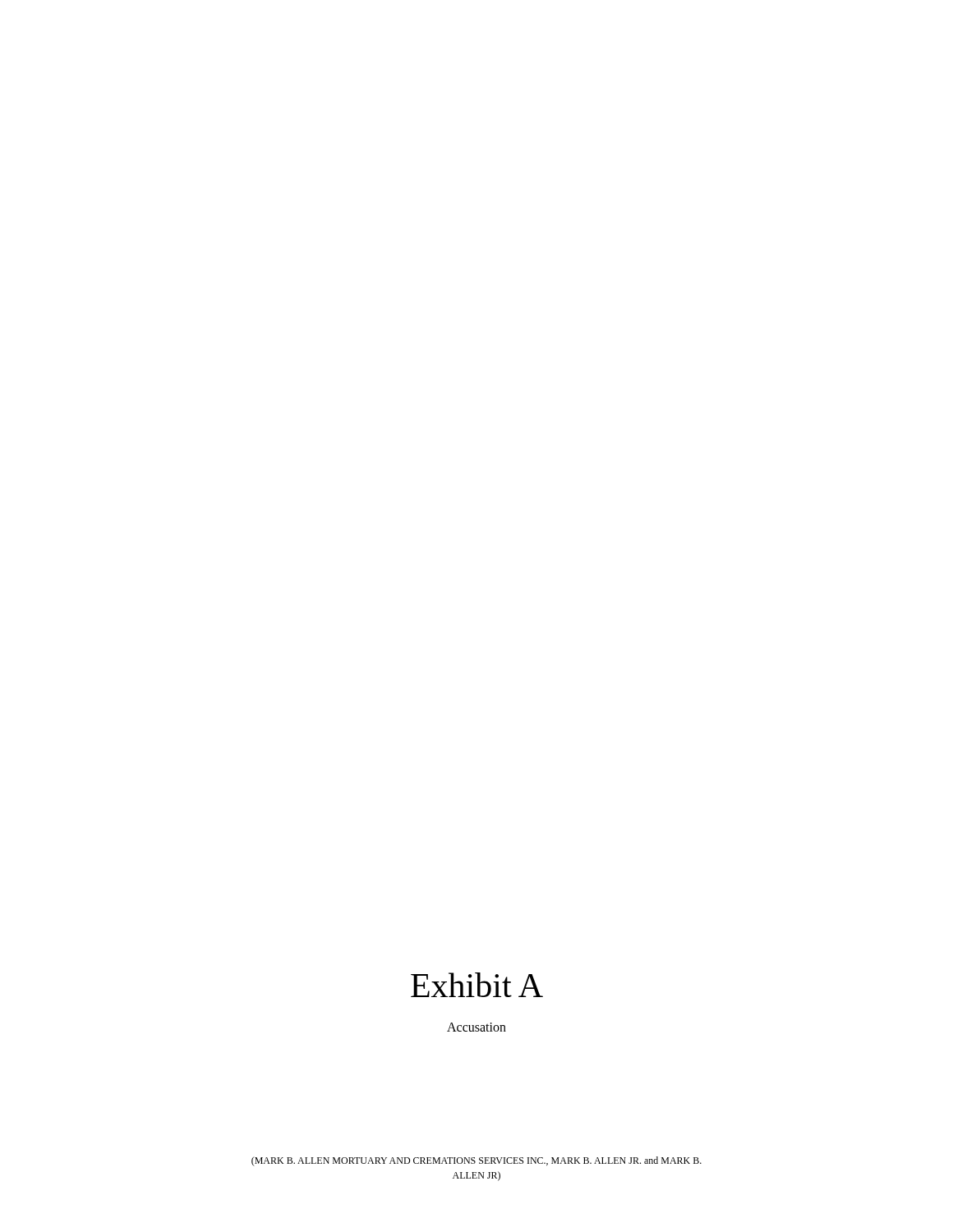
Task: Locate the title
Action: point(476,986)
